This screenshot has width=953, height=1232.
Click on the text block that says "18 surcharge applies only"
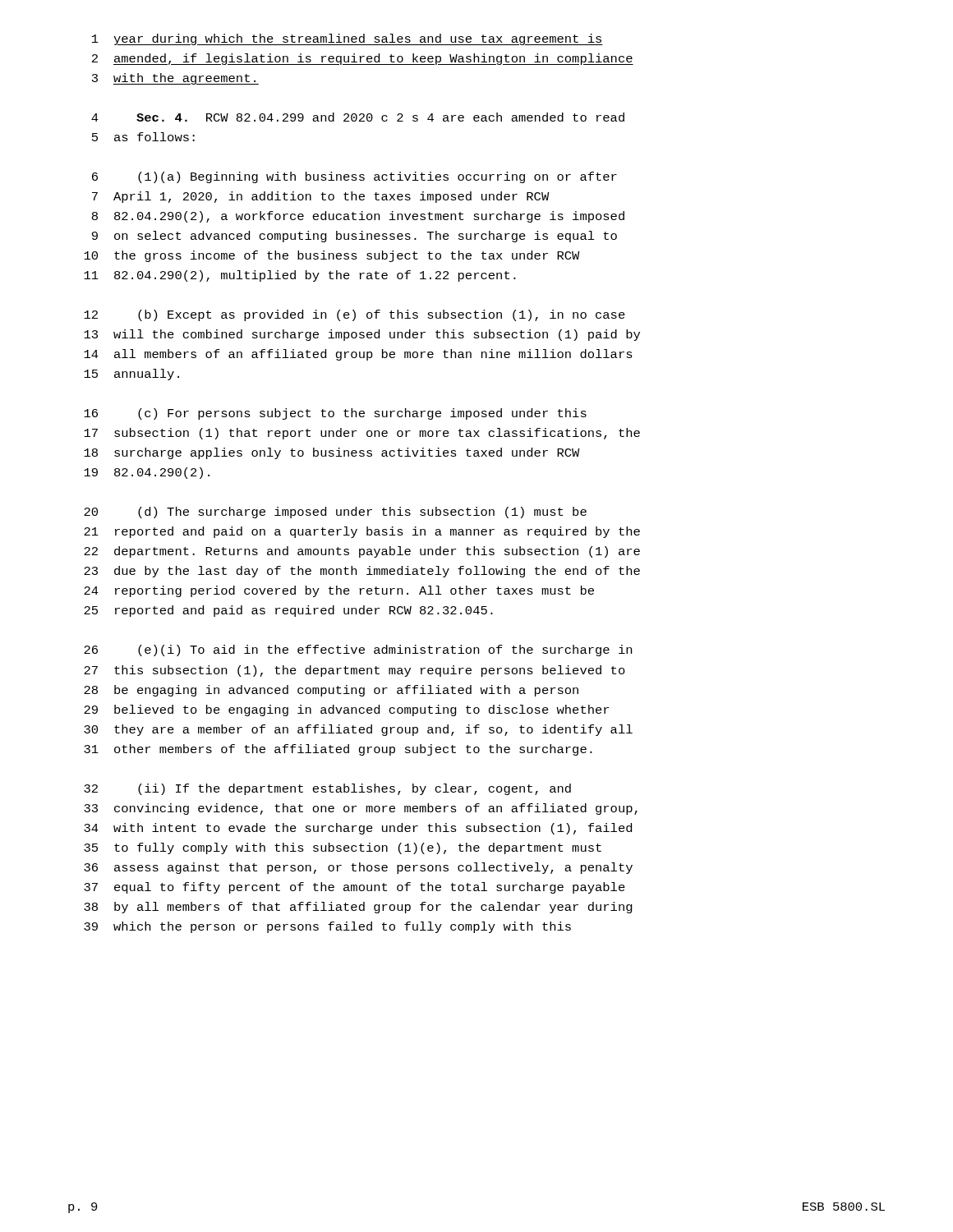tap(476, 454)
